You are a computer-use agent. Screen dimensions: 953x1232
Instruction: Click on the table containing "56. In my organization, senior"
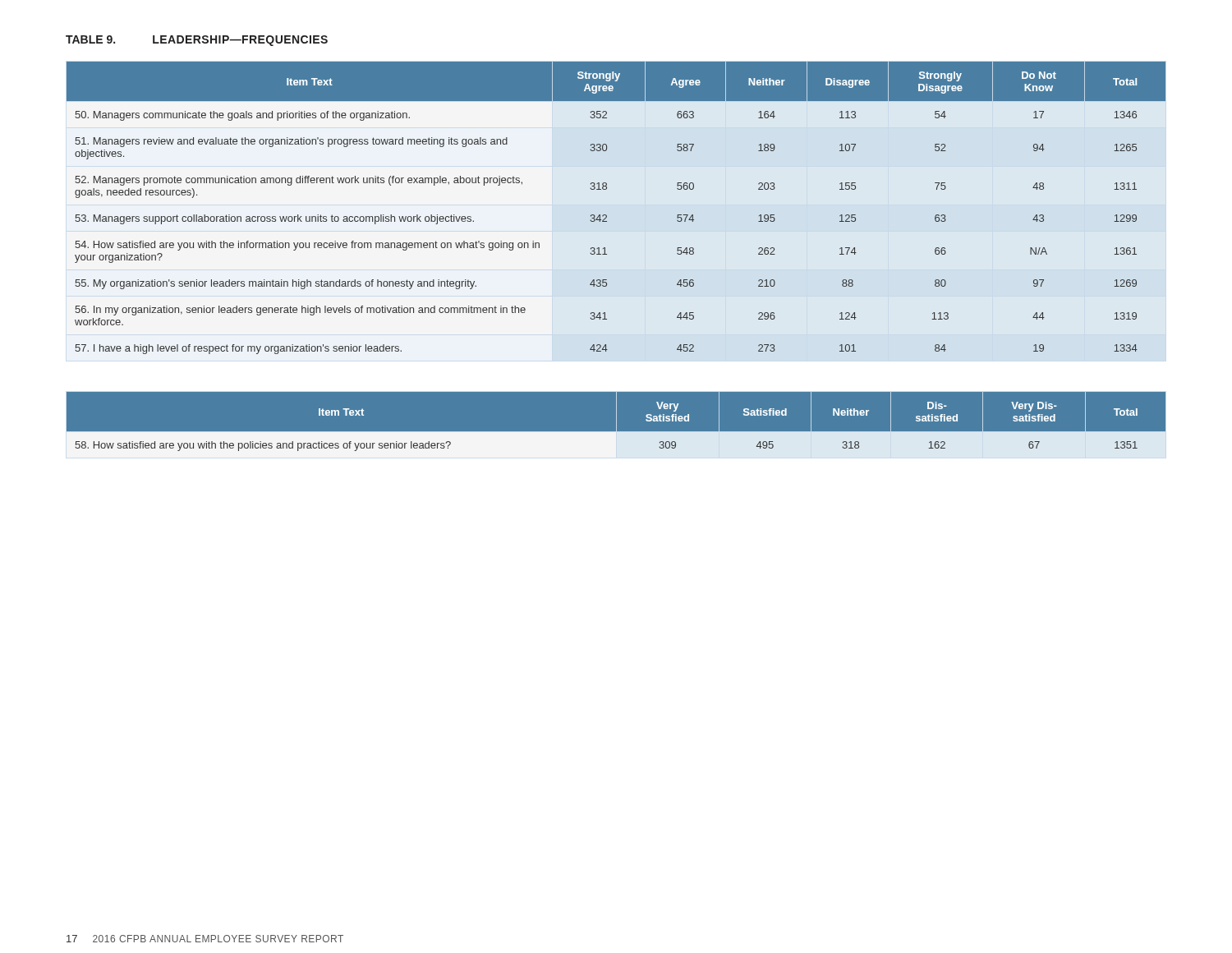[616, 211]
